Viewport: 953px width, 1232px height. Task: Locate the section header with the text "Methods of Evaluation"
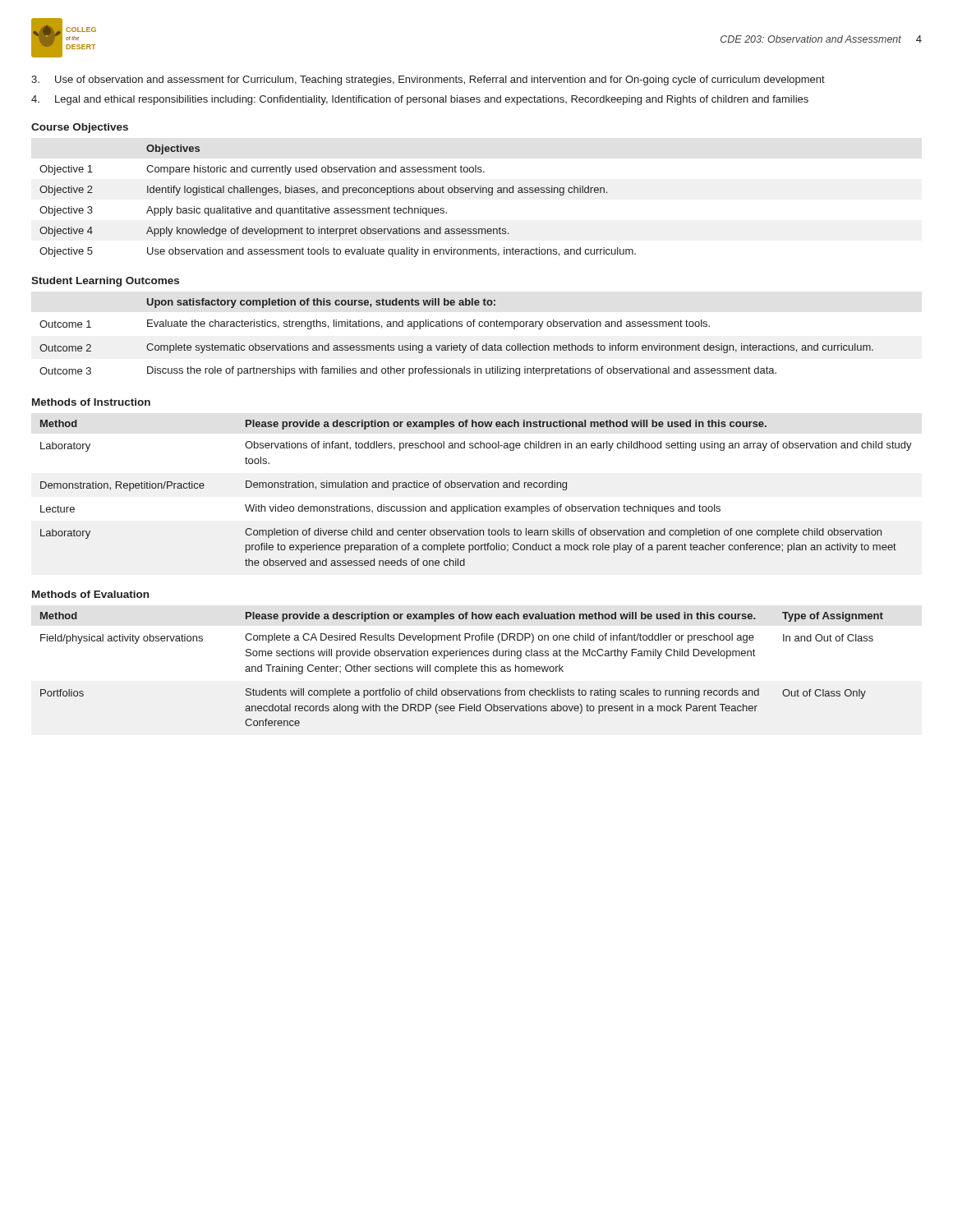[90, 594]
